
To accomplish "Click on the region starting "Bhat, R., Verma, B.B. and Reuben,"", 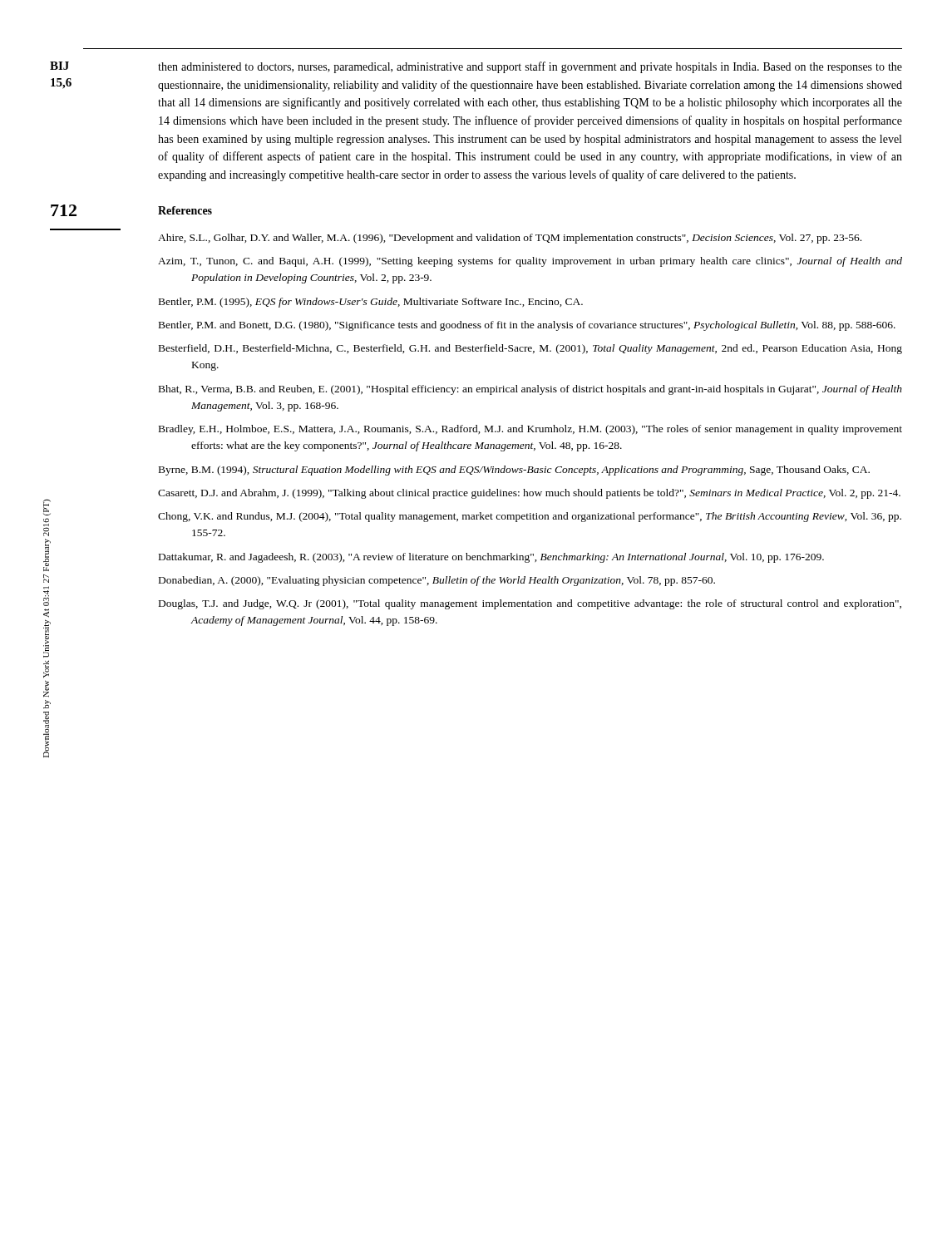I will tap(530, 397).
